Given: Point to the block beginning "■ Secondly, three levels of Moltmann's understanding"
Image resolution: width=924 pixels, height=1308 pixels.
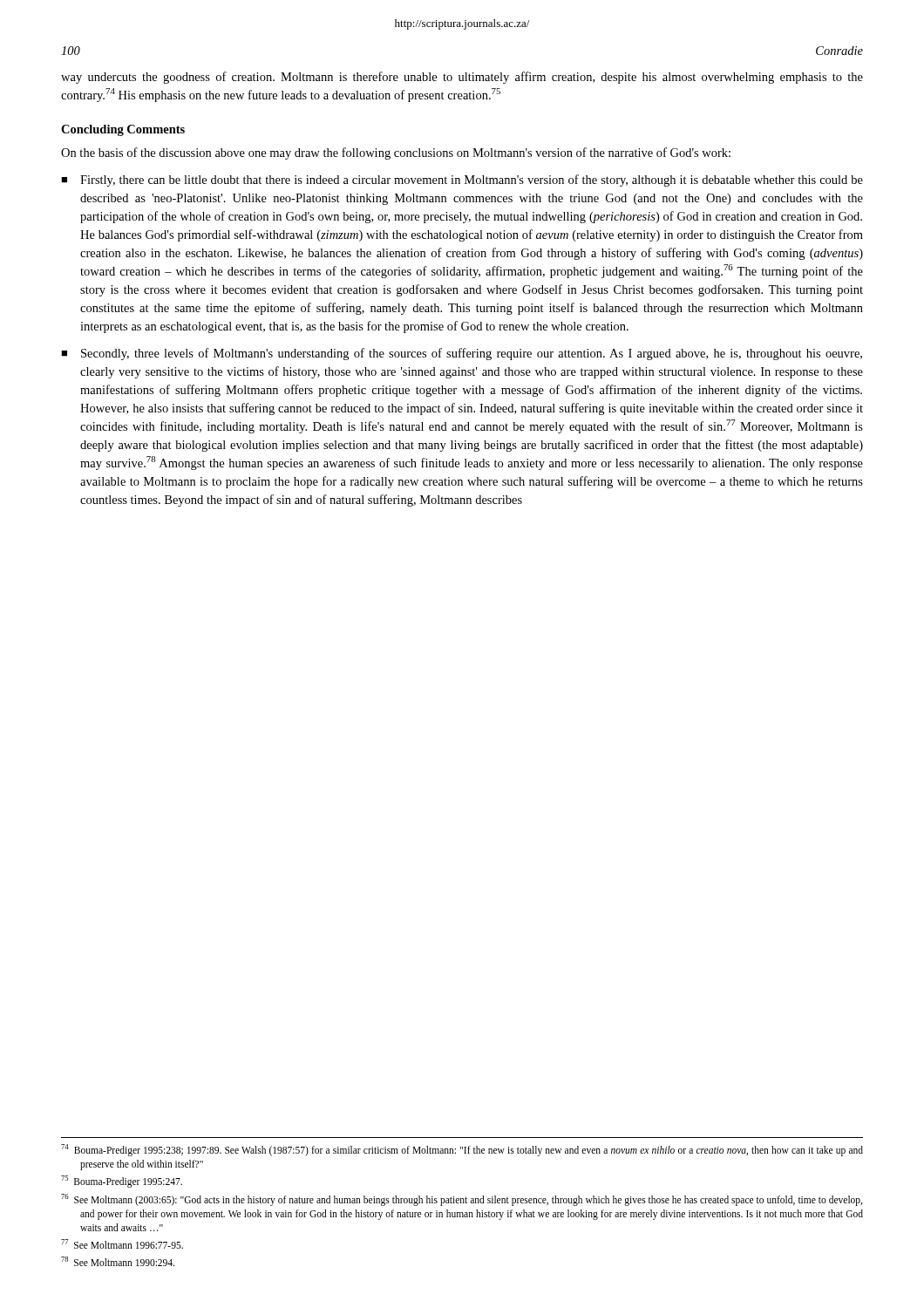Looking at the screenshot, I should pos(462,427).
